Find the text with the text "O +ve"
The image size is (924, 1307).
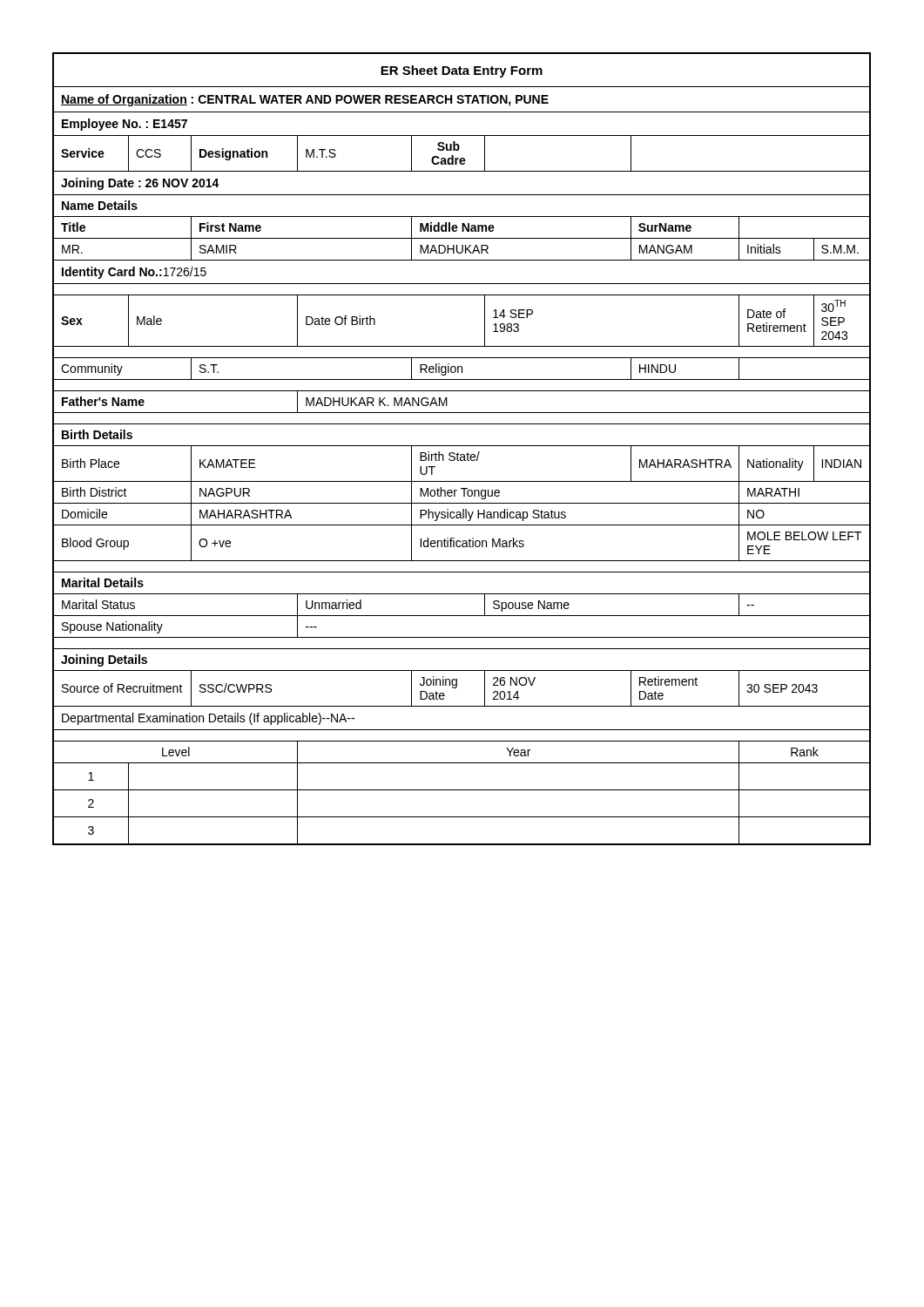[x=215, y=543]
